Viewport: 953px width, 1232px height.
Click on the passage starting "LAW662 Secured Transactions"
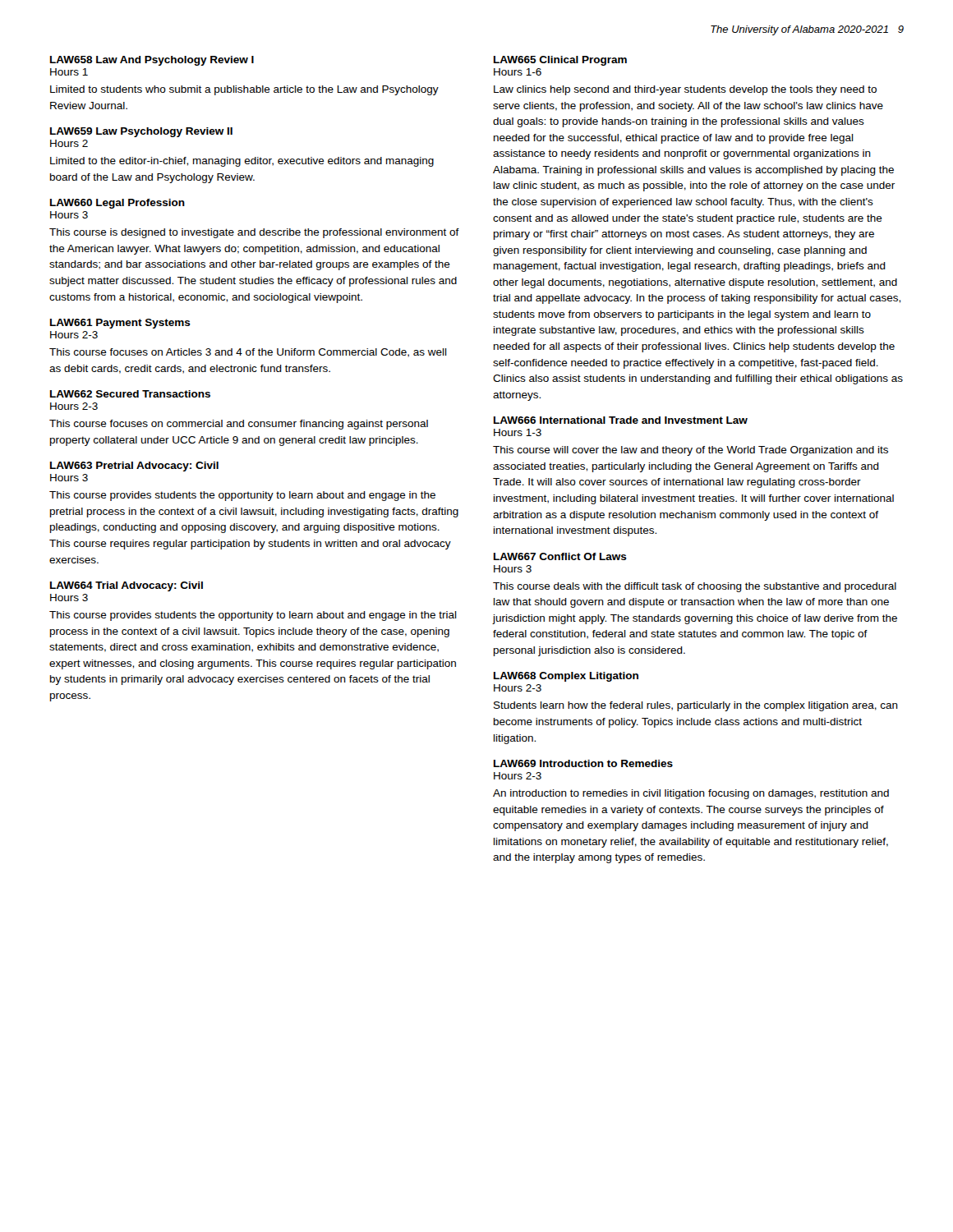(255, 418)
